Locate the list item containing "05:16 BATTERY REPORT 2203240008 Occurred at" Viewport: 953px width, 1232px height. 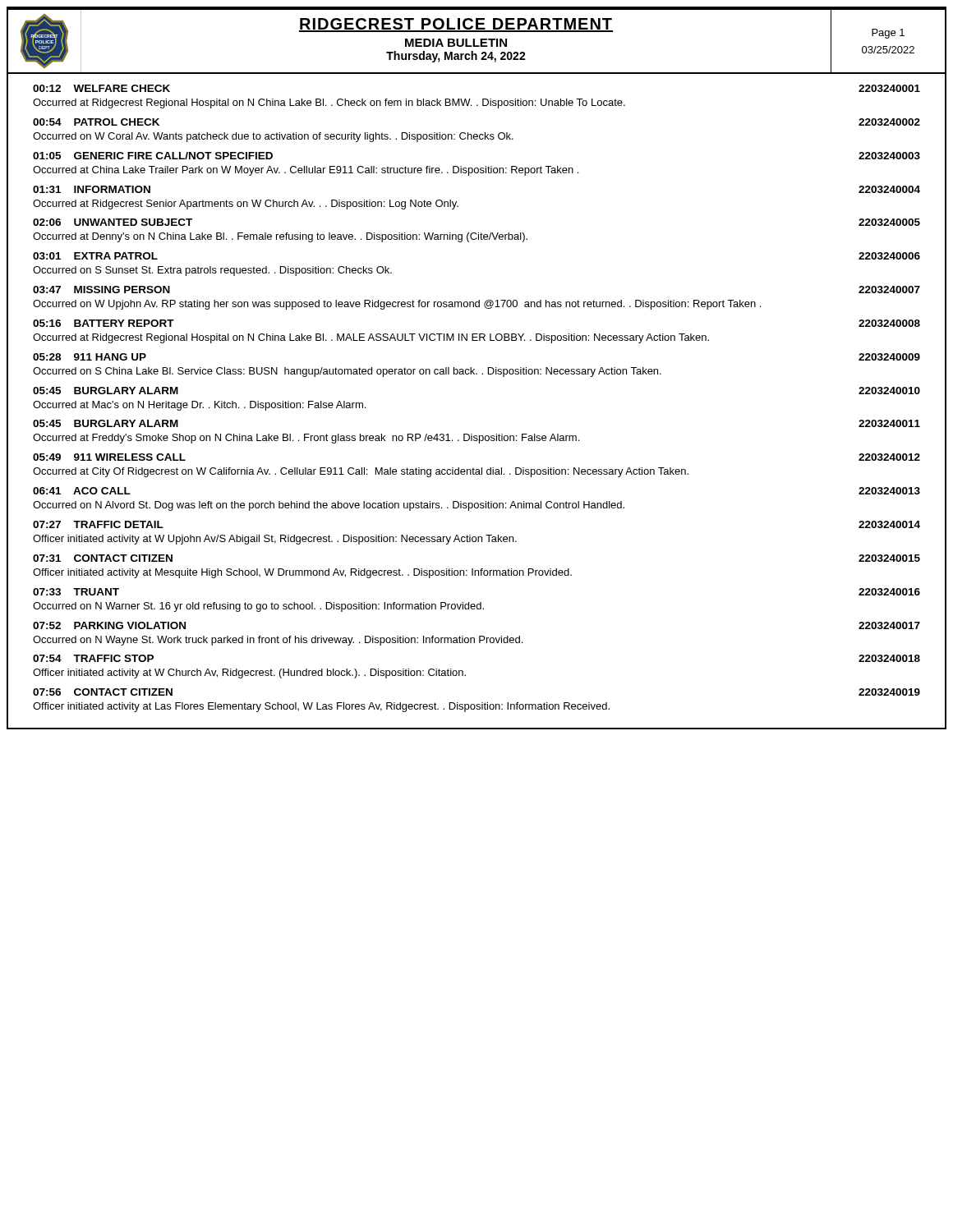click(x=476, y=331)
